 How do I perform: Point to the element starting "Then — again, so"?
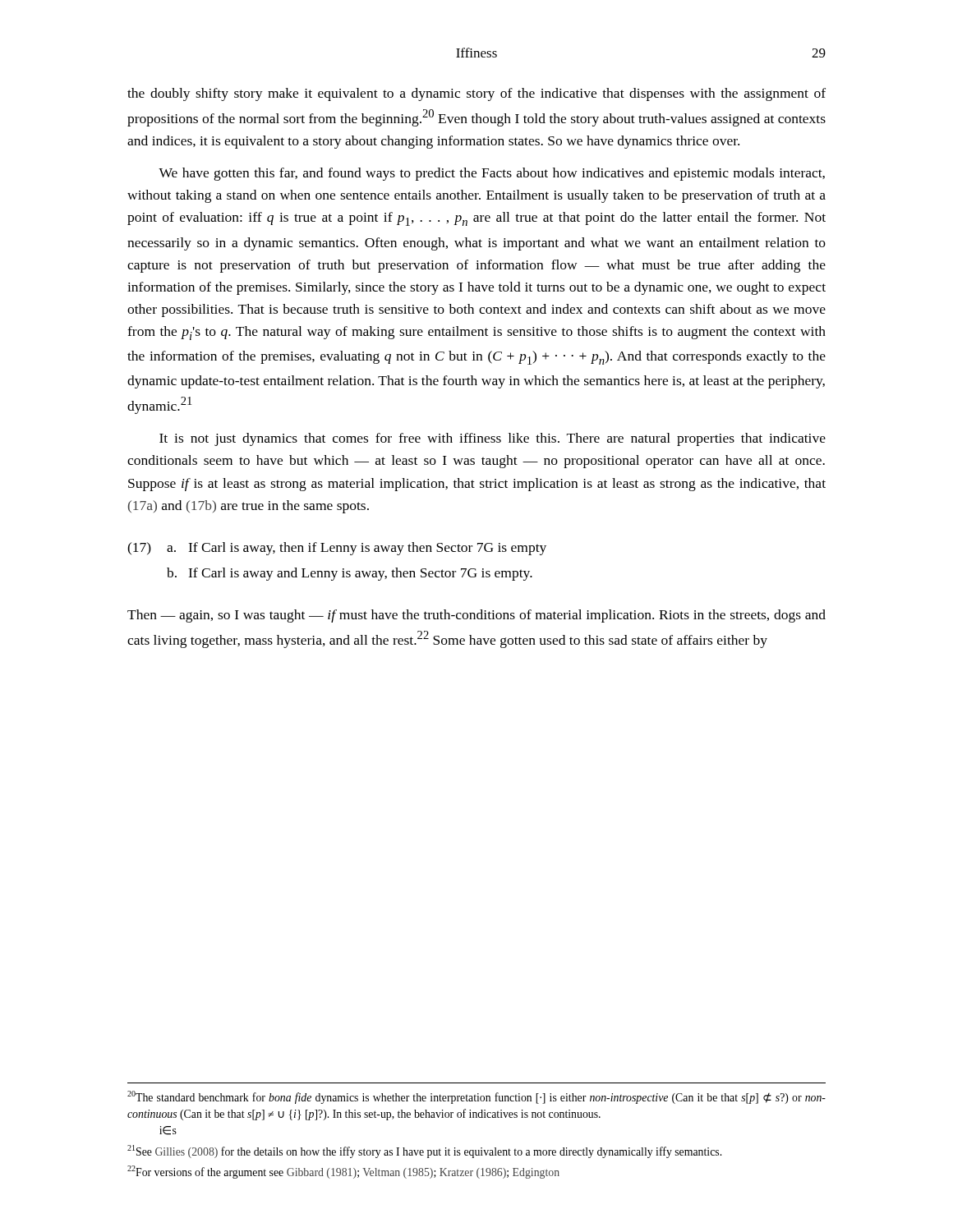tap(476, 627)
